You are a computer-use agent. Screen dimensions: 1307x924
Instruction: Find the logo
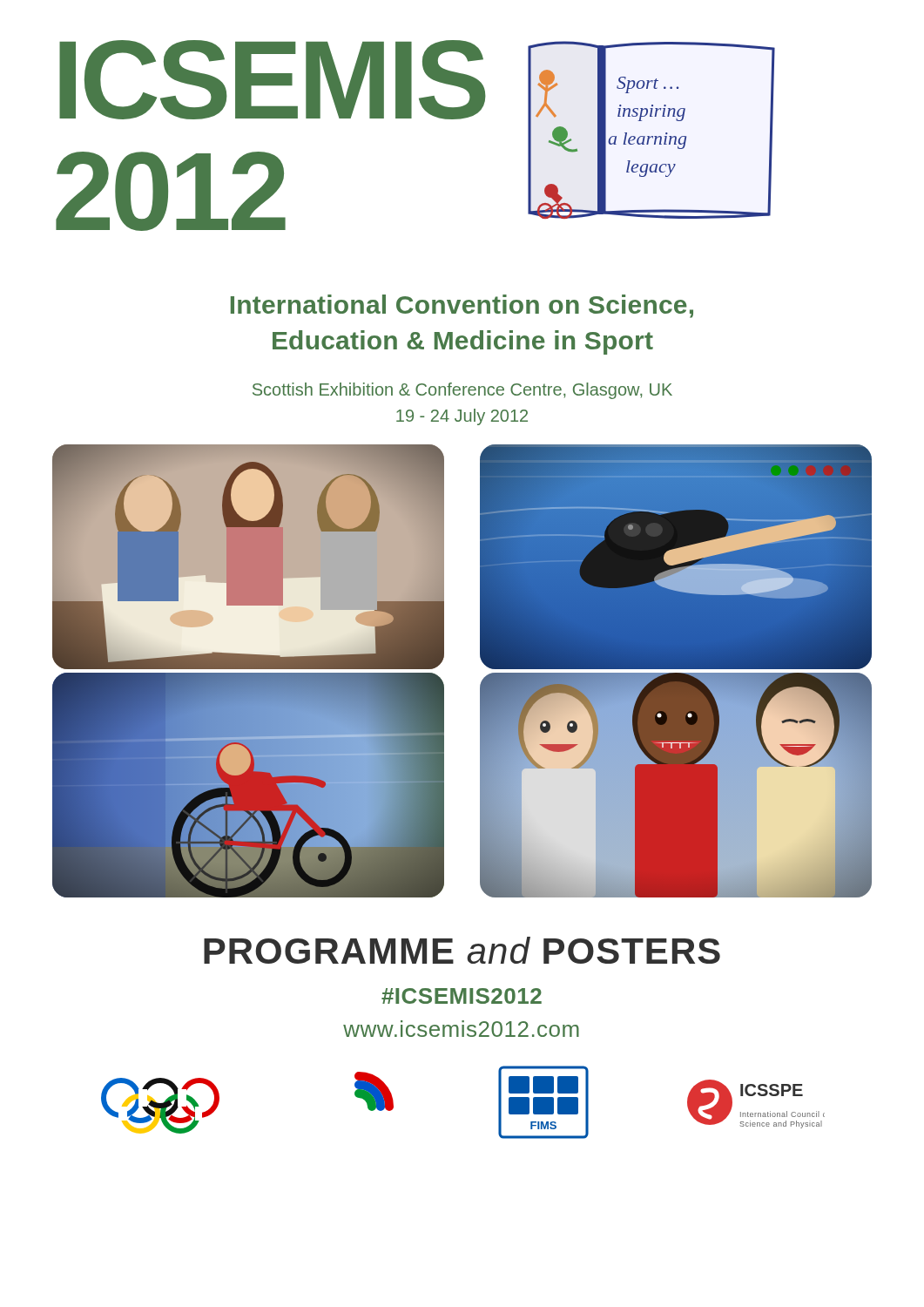click(462, 1102)
